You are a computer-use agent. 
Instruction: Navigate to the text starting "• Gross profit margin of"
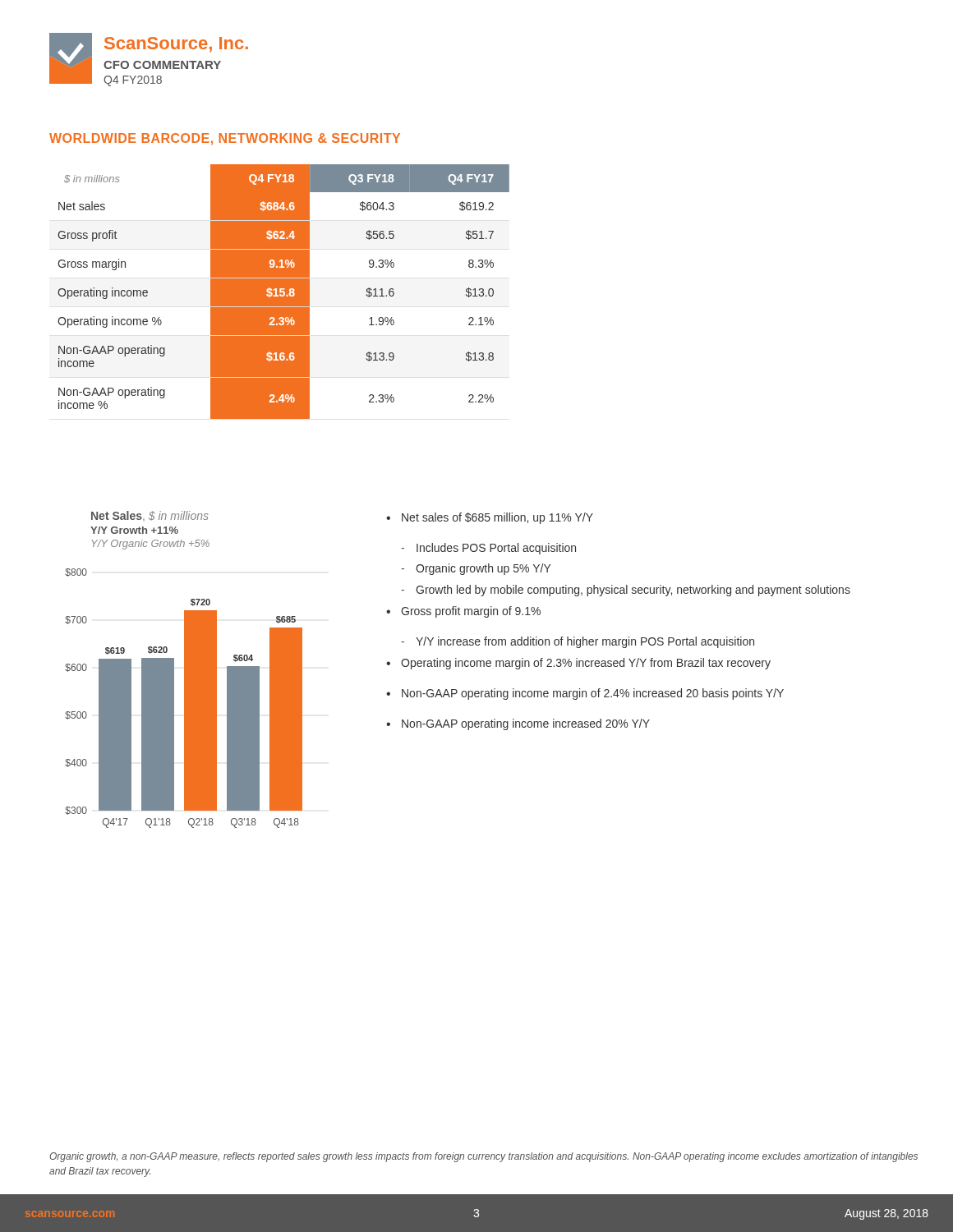[x=464, y=612]
